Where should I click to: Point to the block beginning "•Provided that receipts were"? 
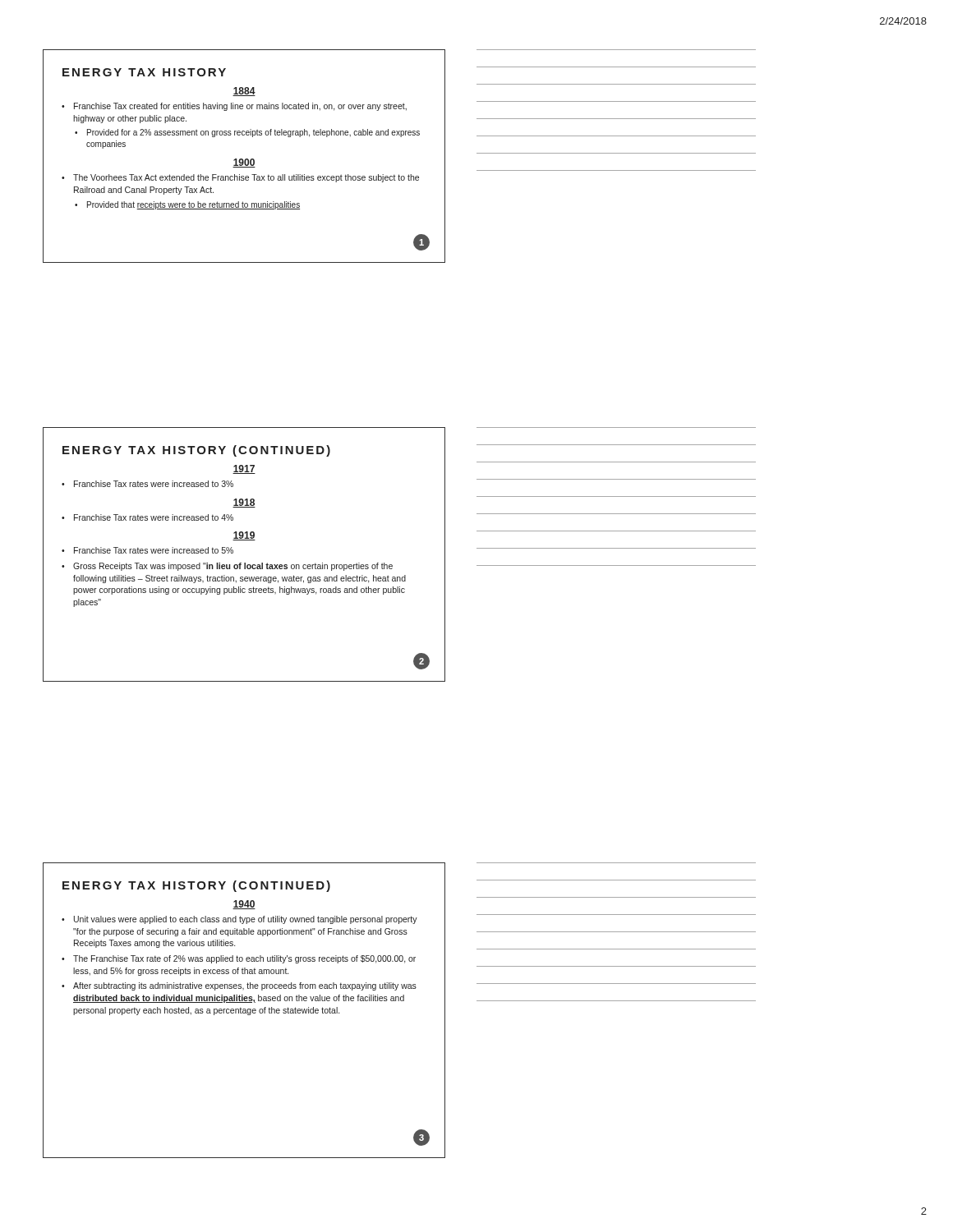187,205
